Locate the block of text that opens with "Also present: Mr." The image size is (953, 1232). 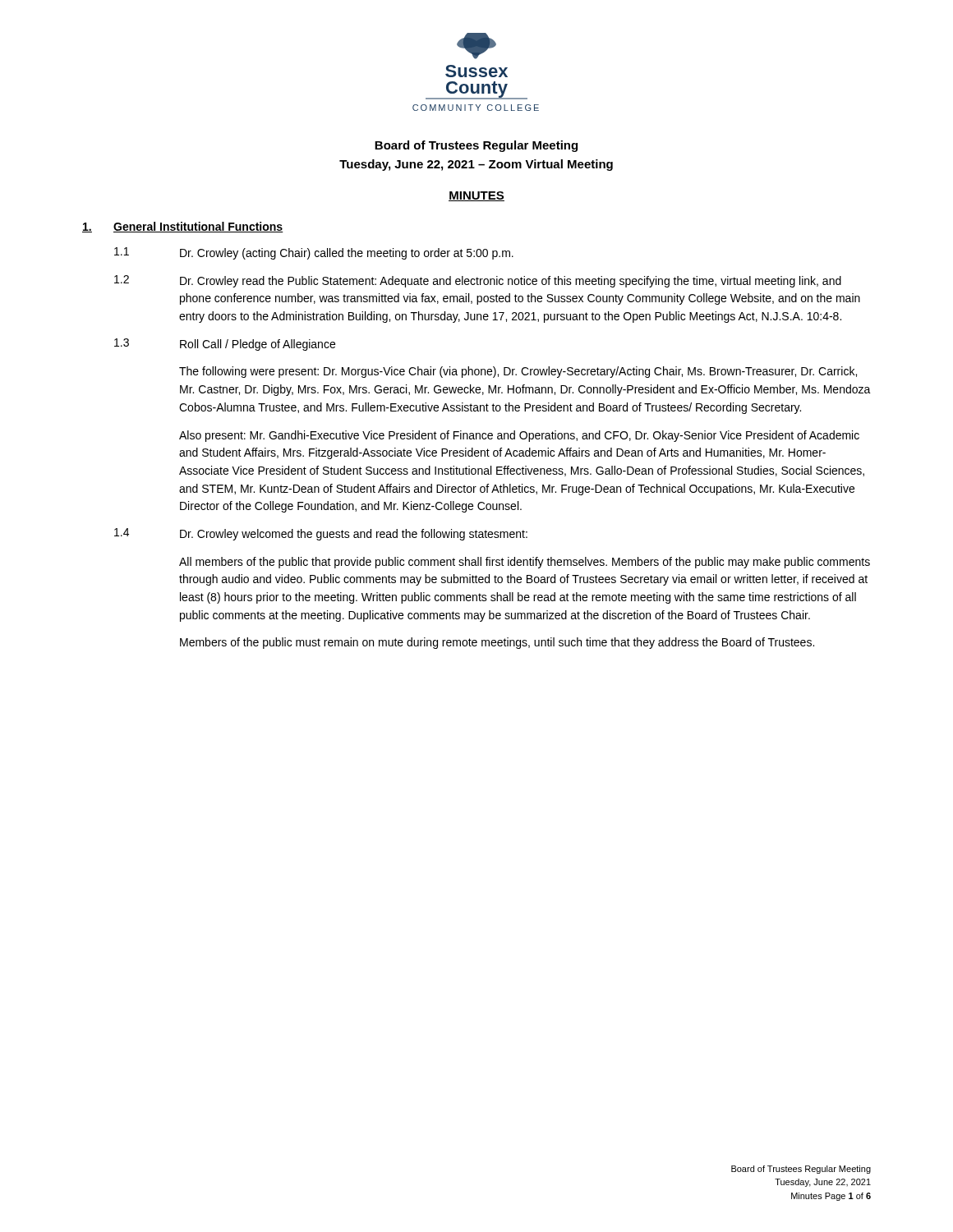click(x=522, y=471)
